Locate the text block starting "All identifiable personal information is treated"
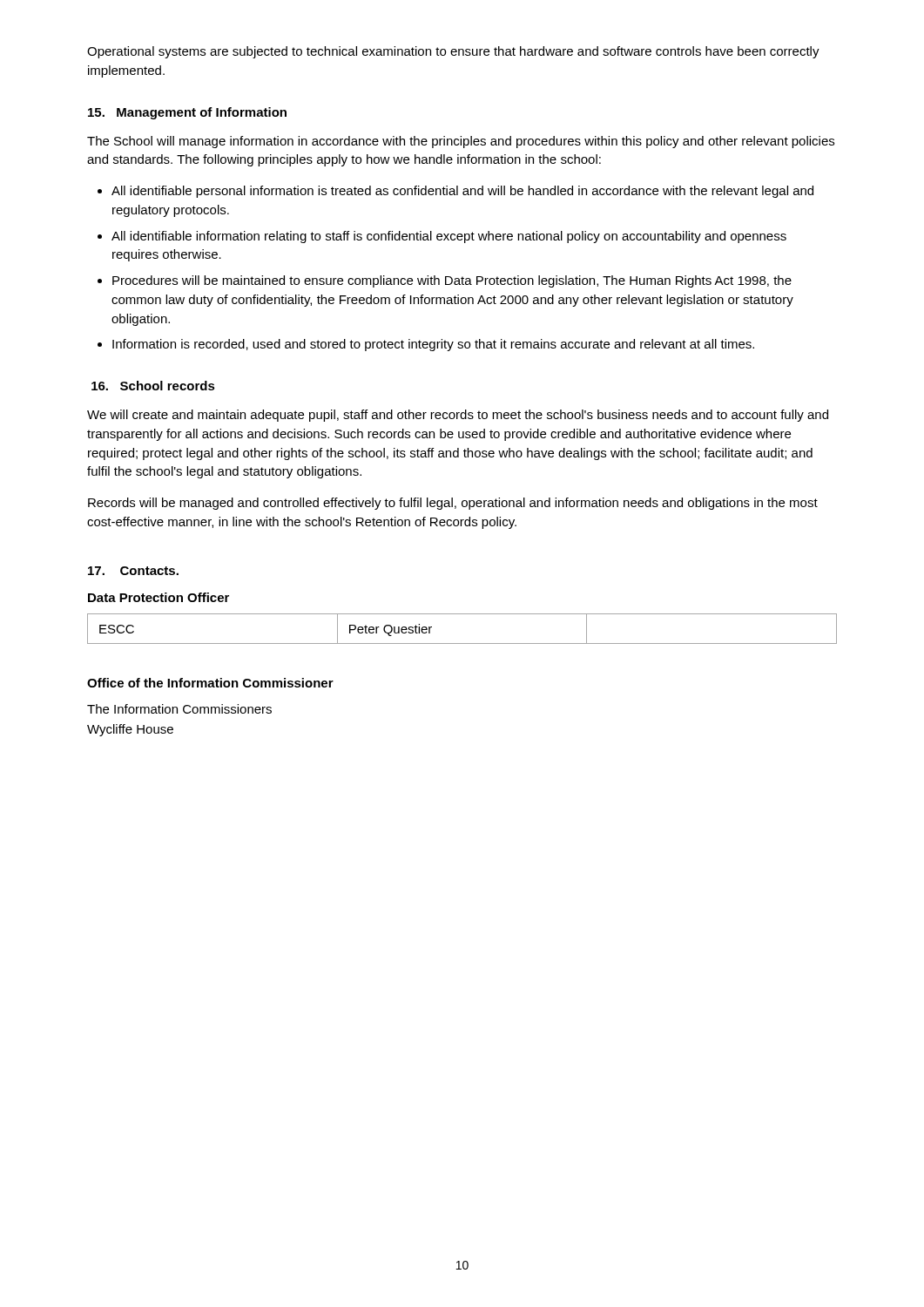924x1307 pixels. (474, 200)
